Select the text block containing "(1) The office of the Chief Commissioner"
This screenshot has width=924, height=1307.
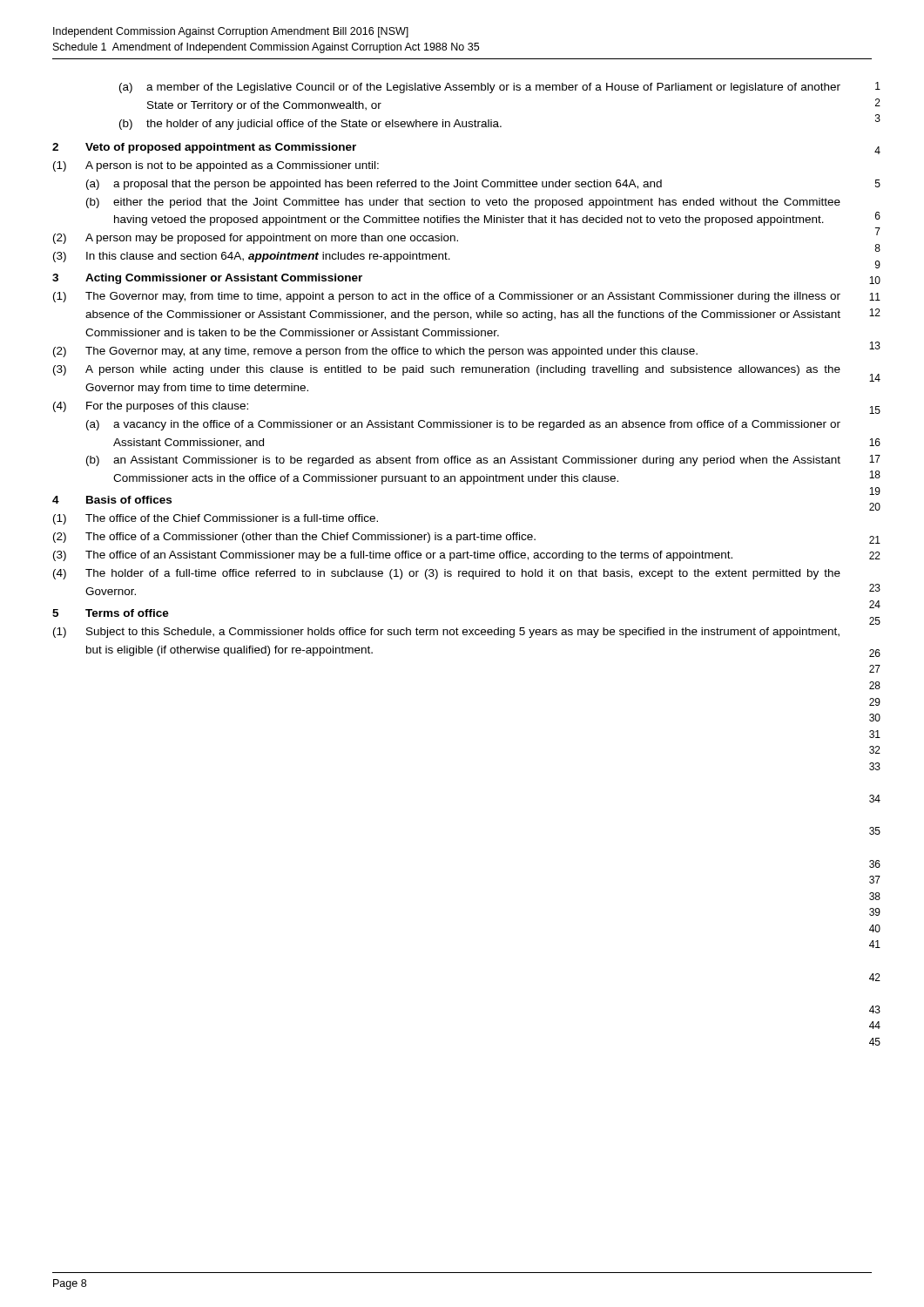[216, 519]
